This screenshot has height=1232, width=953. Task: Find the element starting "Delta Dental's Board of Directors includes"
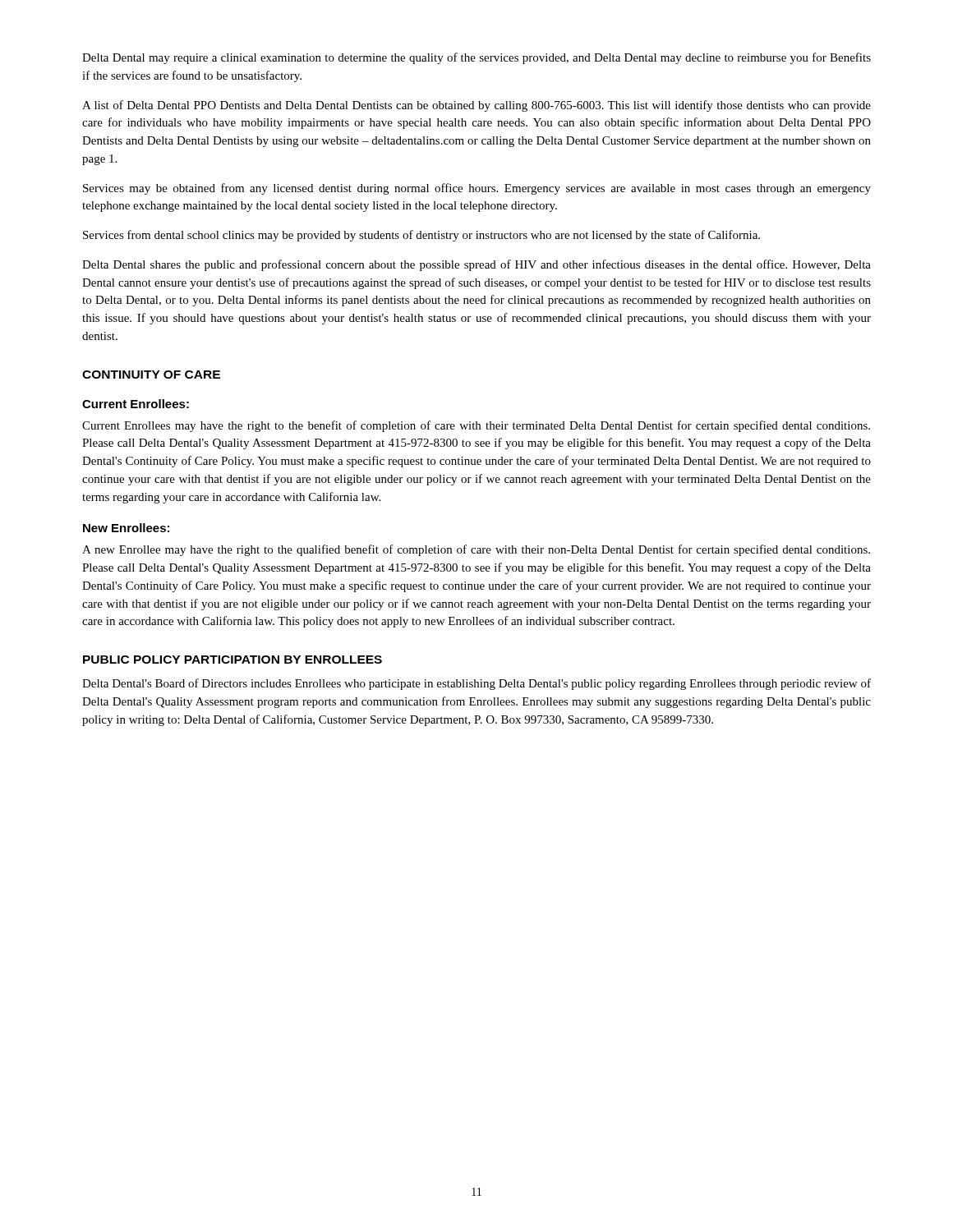476,701
